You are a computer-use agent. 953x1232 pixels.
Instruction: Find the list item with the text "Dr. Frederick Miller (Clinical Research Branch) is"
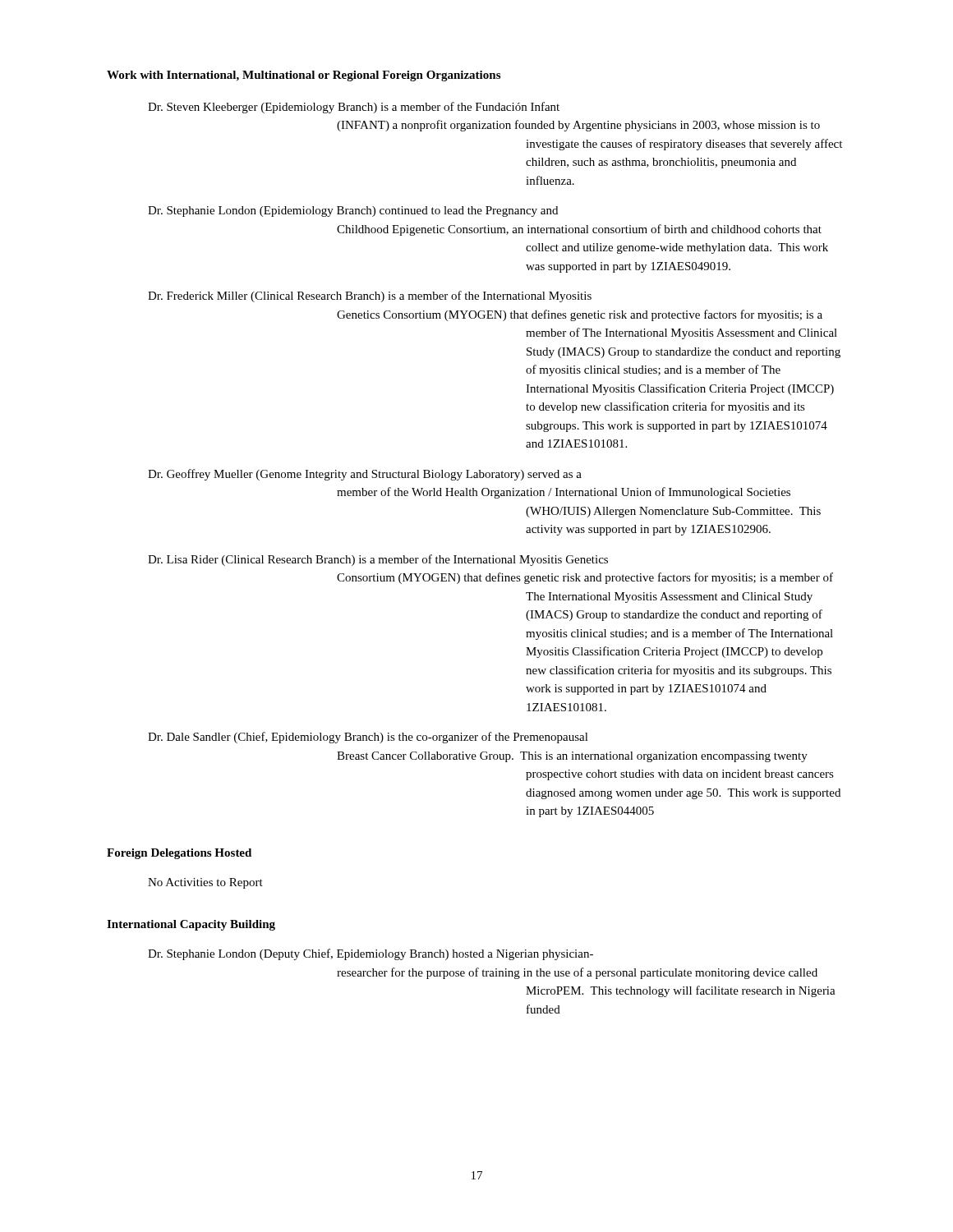tap(370, 297)
